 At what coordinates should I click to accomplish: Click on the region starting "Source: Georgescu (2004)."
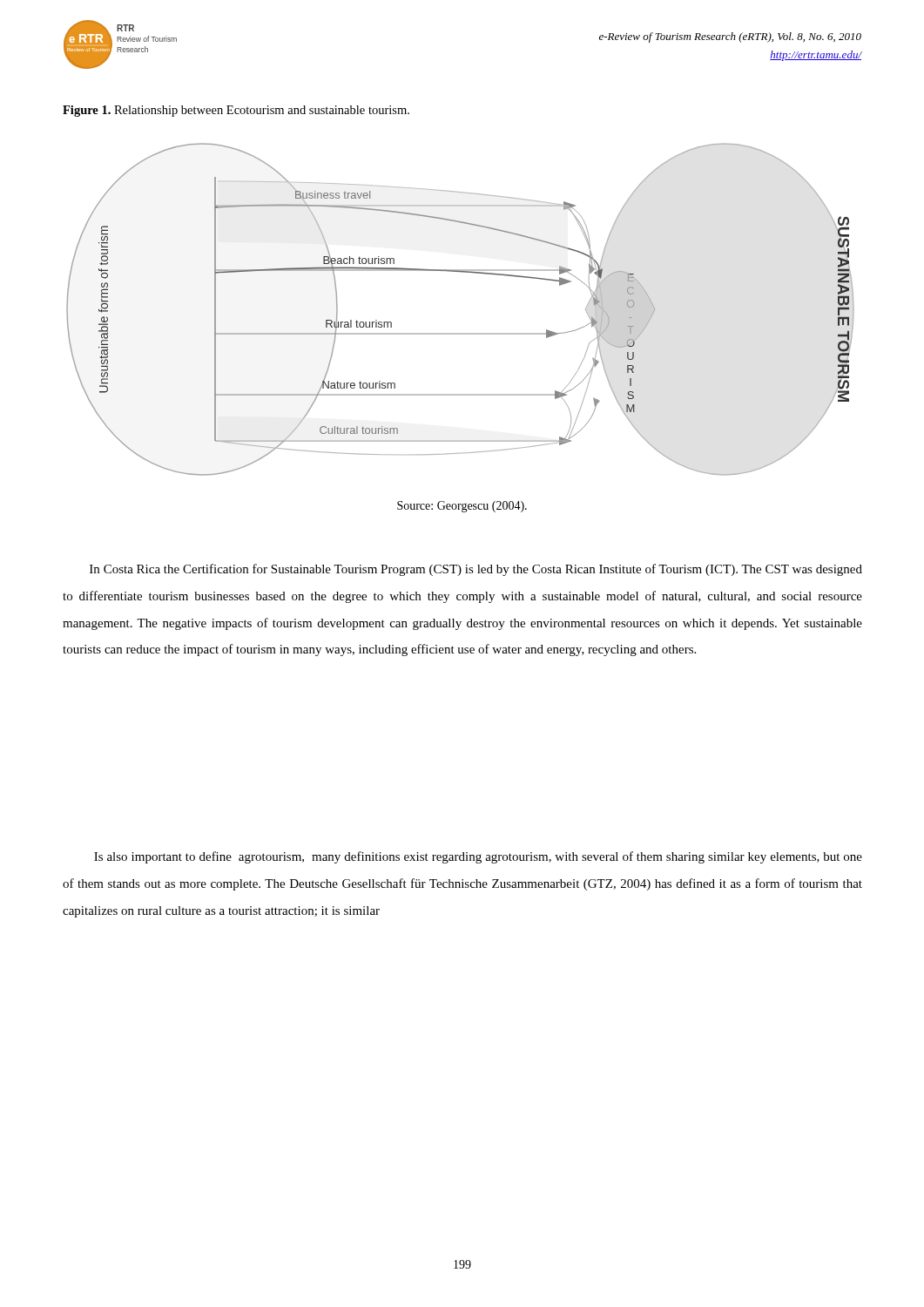tap(462, 506)
